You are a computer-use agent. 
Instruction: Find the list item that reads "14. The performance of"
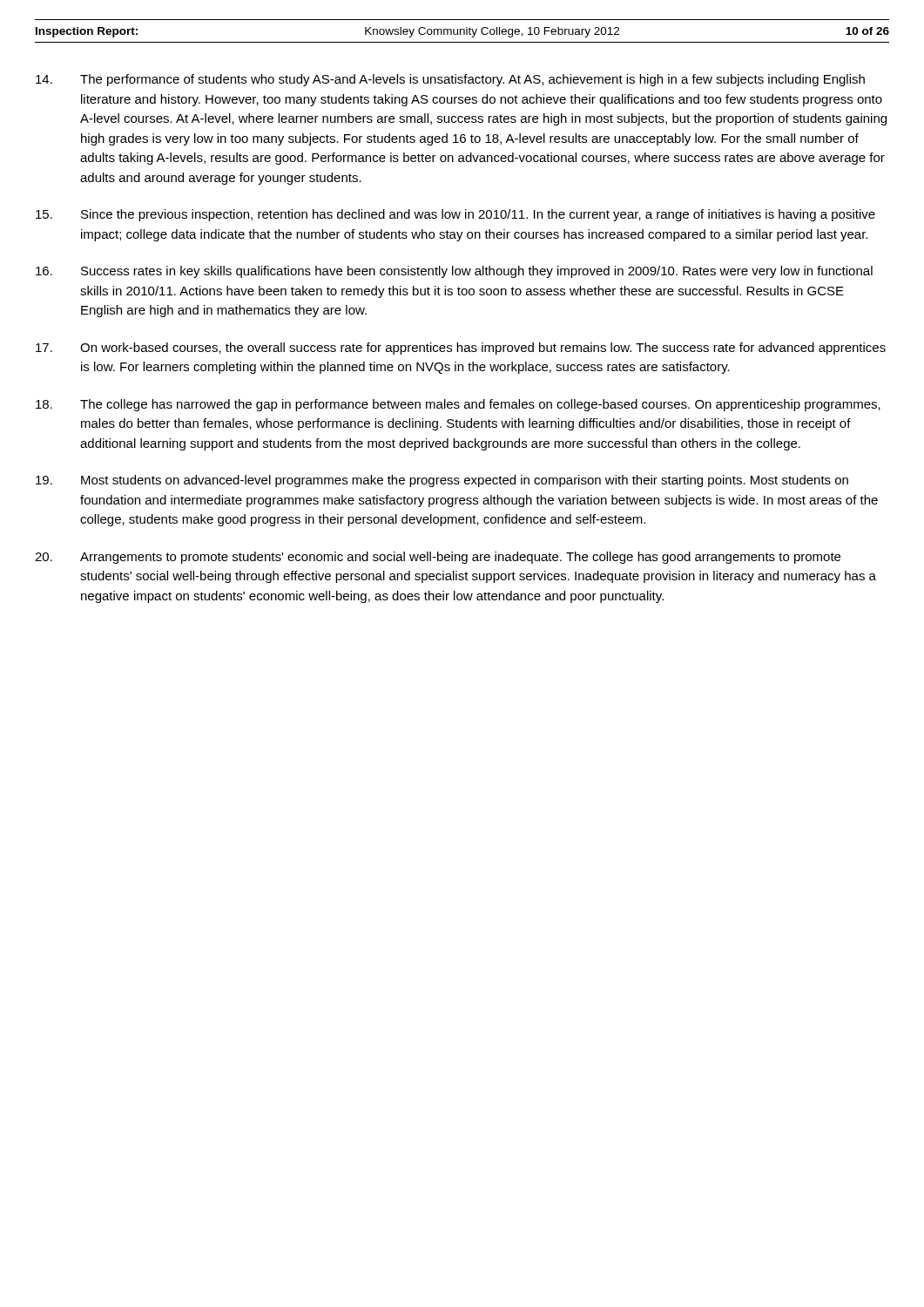(x=462, y=128)
